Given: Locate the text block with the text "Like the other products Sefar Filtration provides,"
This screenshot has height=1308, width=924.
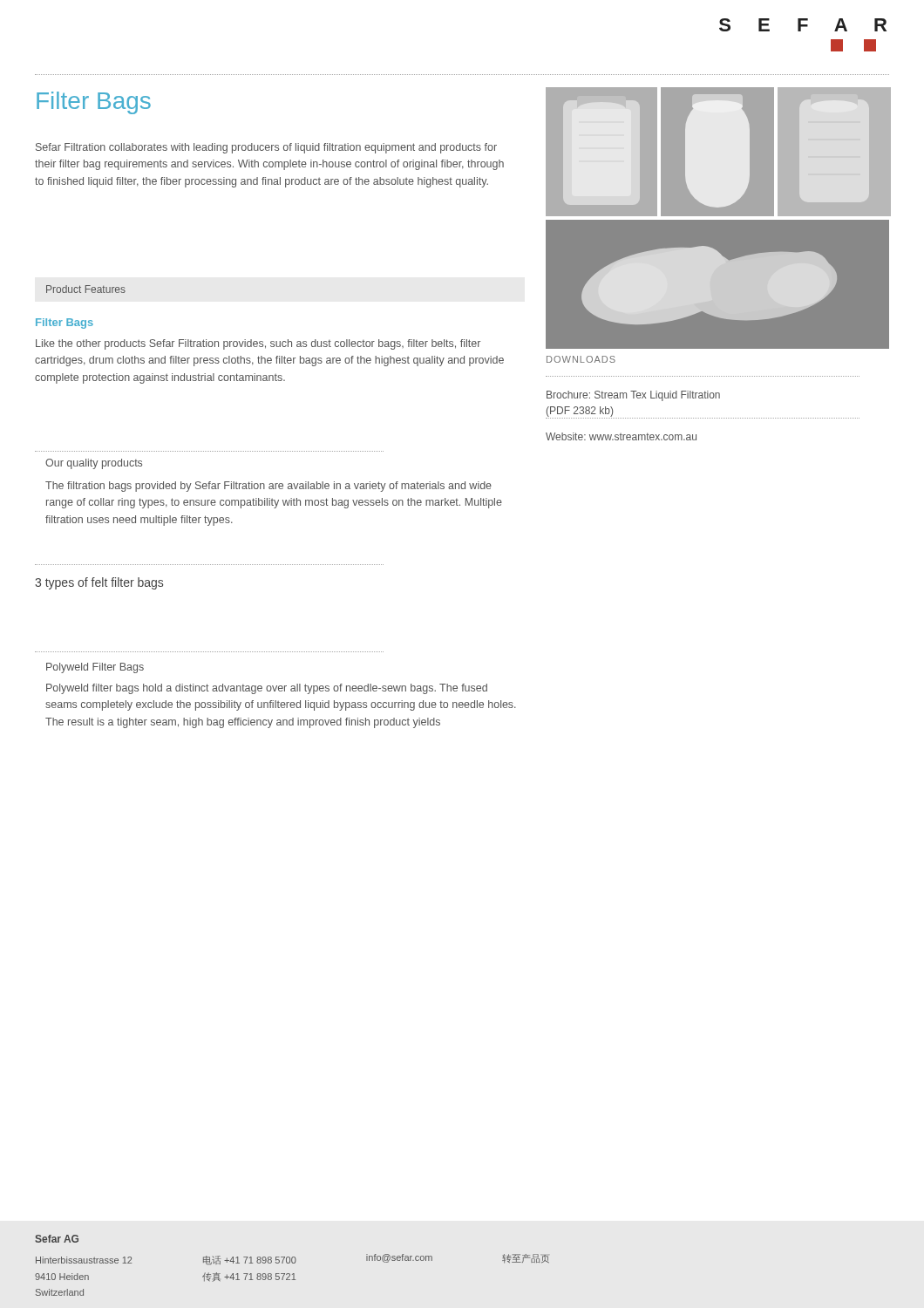Looking at the screenshot, I should (277, 361).
